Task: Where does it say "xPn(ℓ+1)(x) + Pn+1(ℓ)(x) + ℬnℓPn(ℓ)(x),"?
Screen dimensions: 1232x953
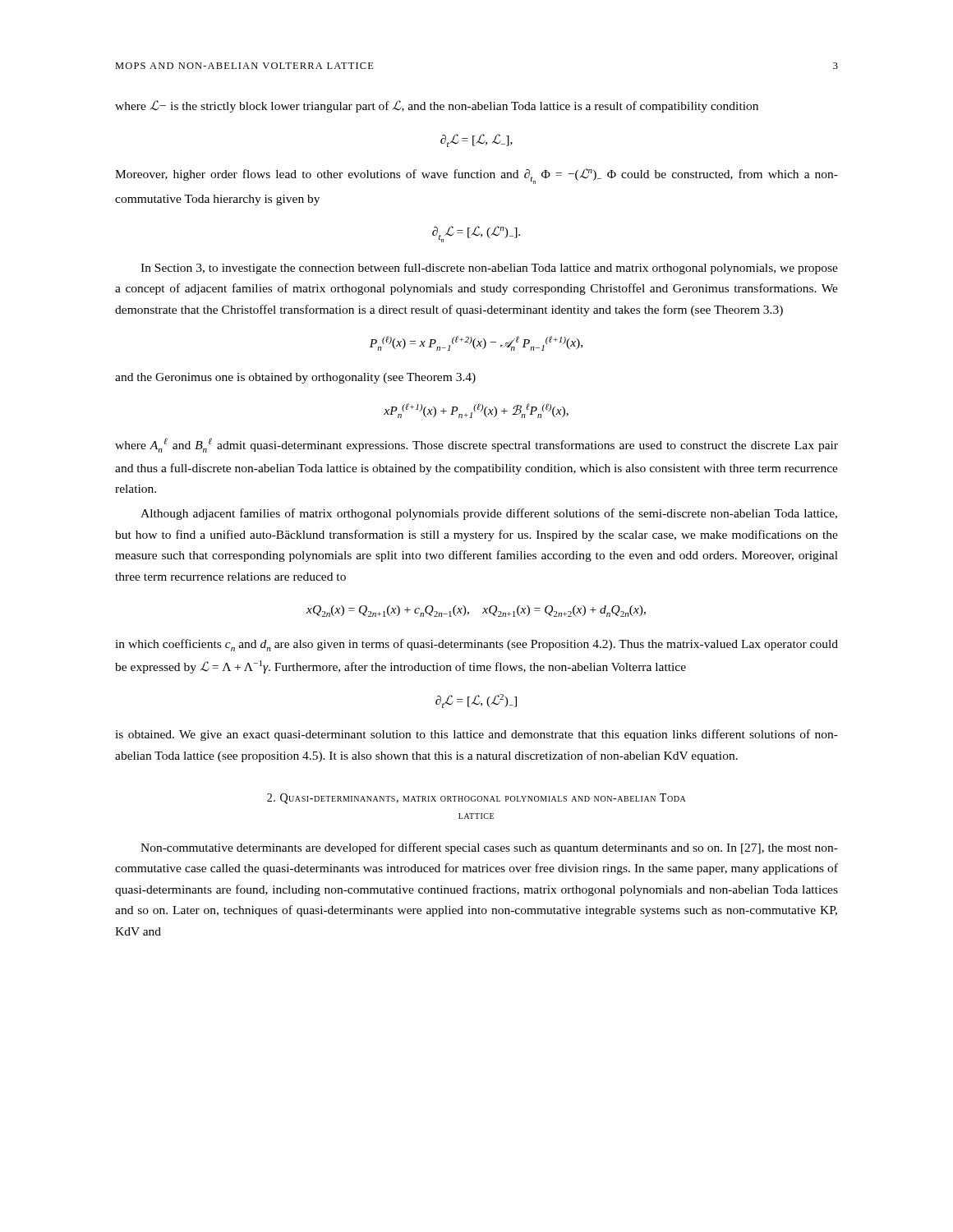Action: 476,410
